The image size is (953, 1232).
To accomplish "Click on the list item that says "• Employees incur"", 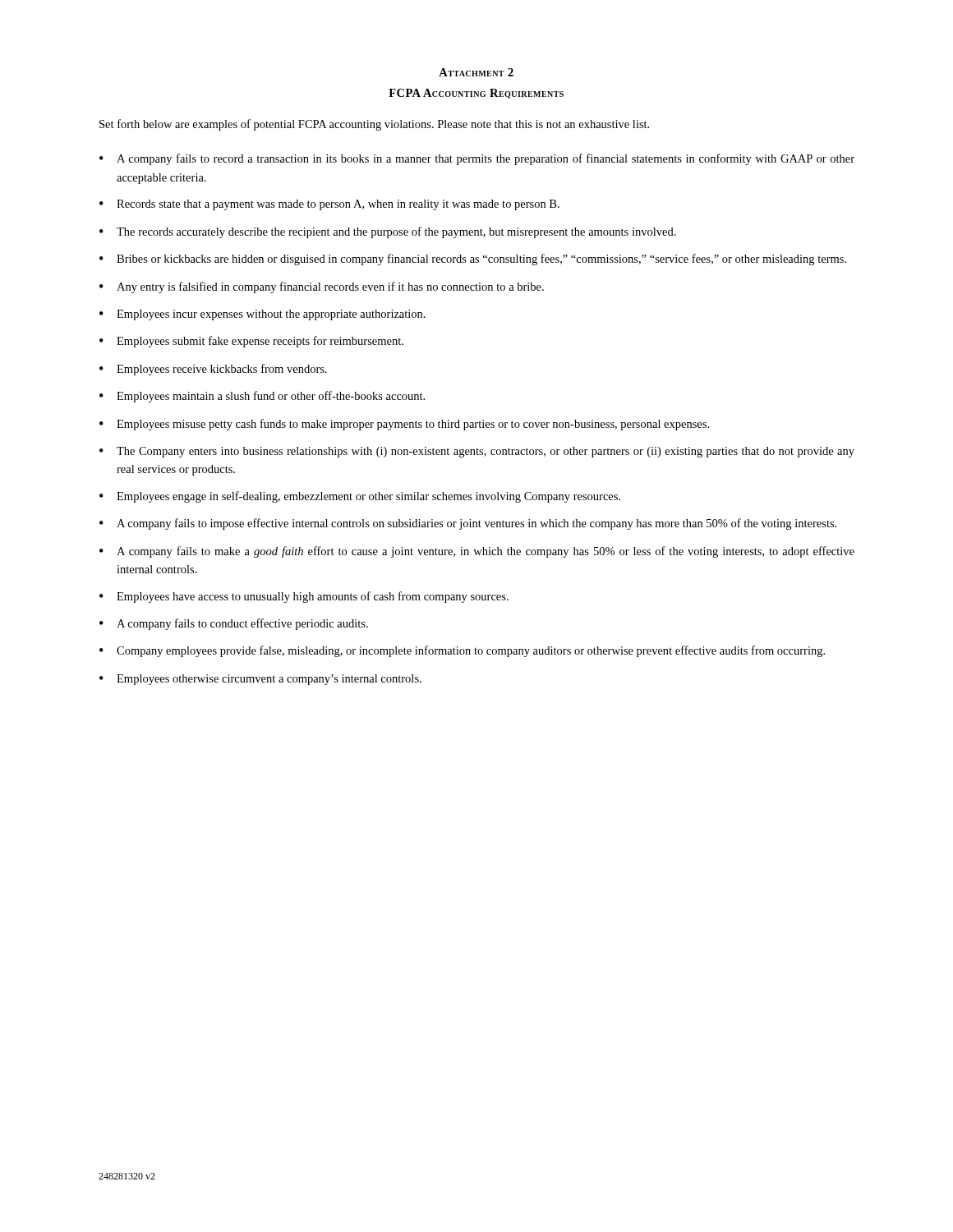I will pos(262,315).
